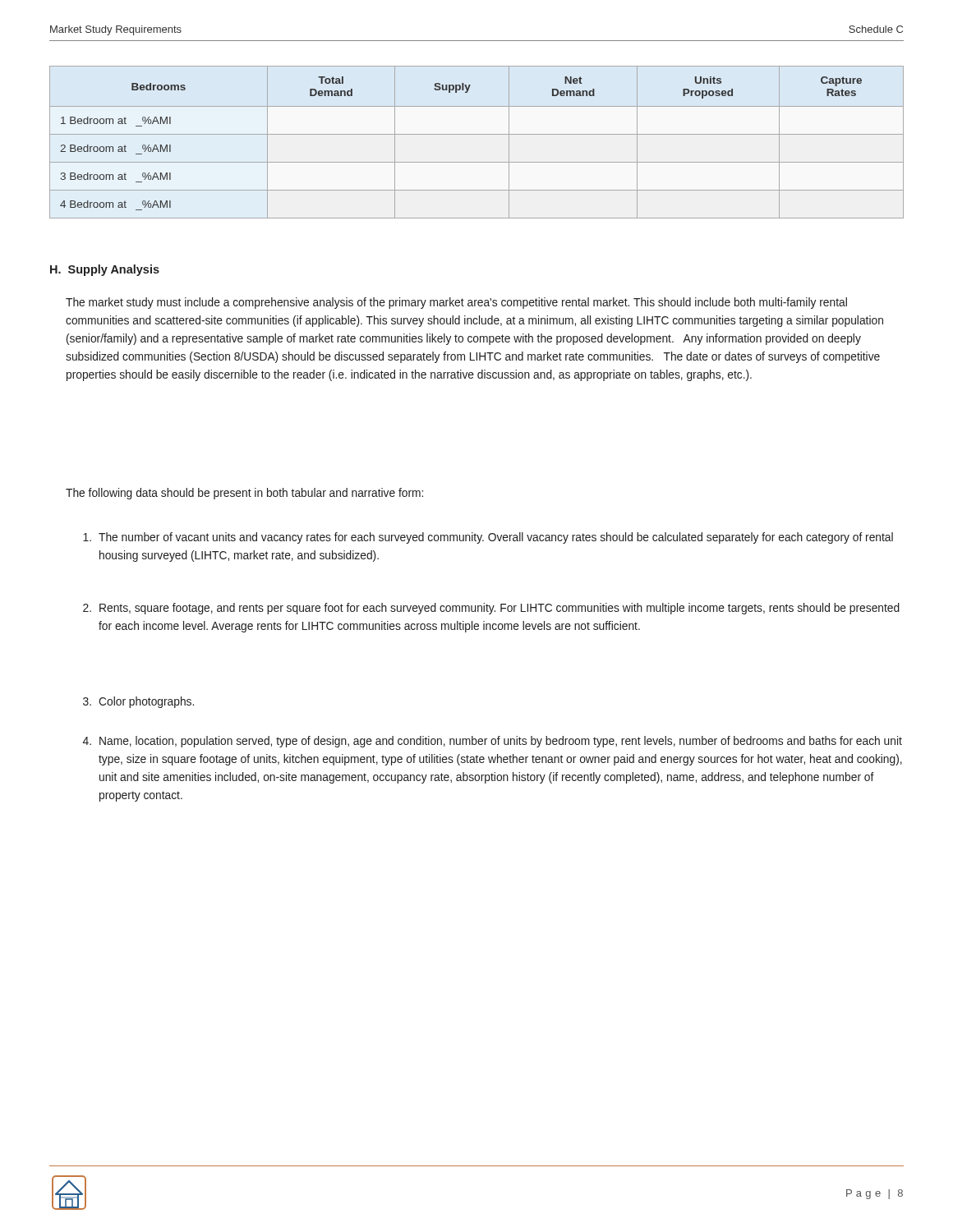Screen dimensions: 1232x953
Task: Locate the element starting "The following data should"
Action: 245,493
